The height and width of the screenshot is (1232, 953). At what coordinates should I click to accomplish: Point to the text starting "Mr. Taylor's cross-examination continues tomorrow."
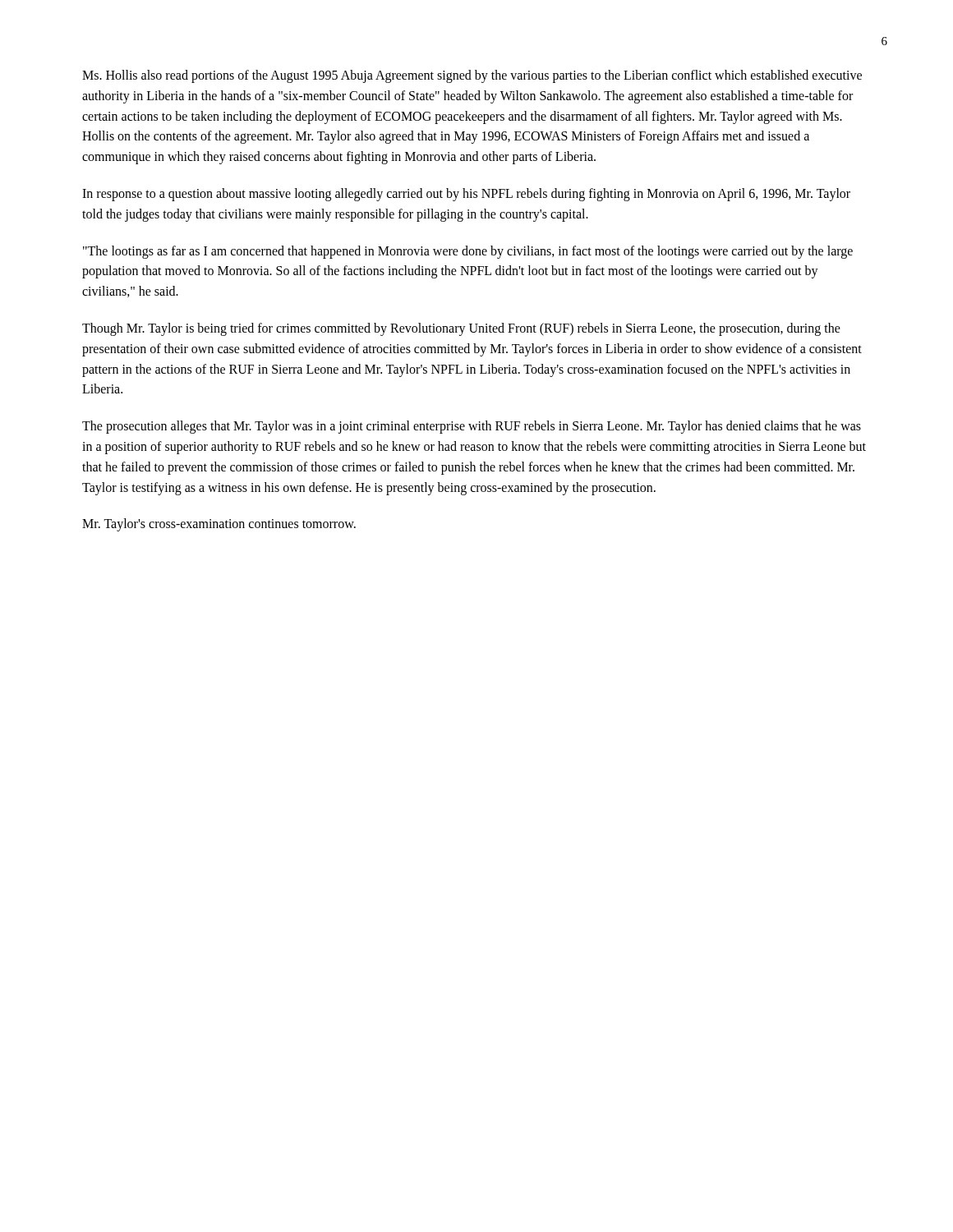pos(219,524)
